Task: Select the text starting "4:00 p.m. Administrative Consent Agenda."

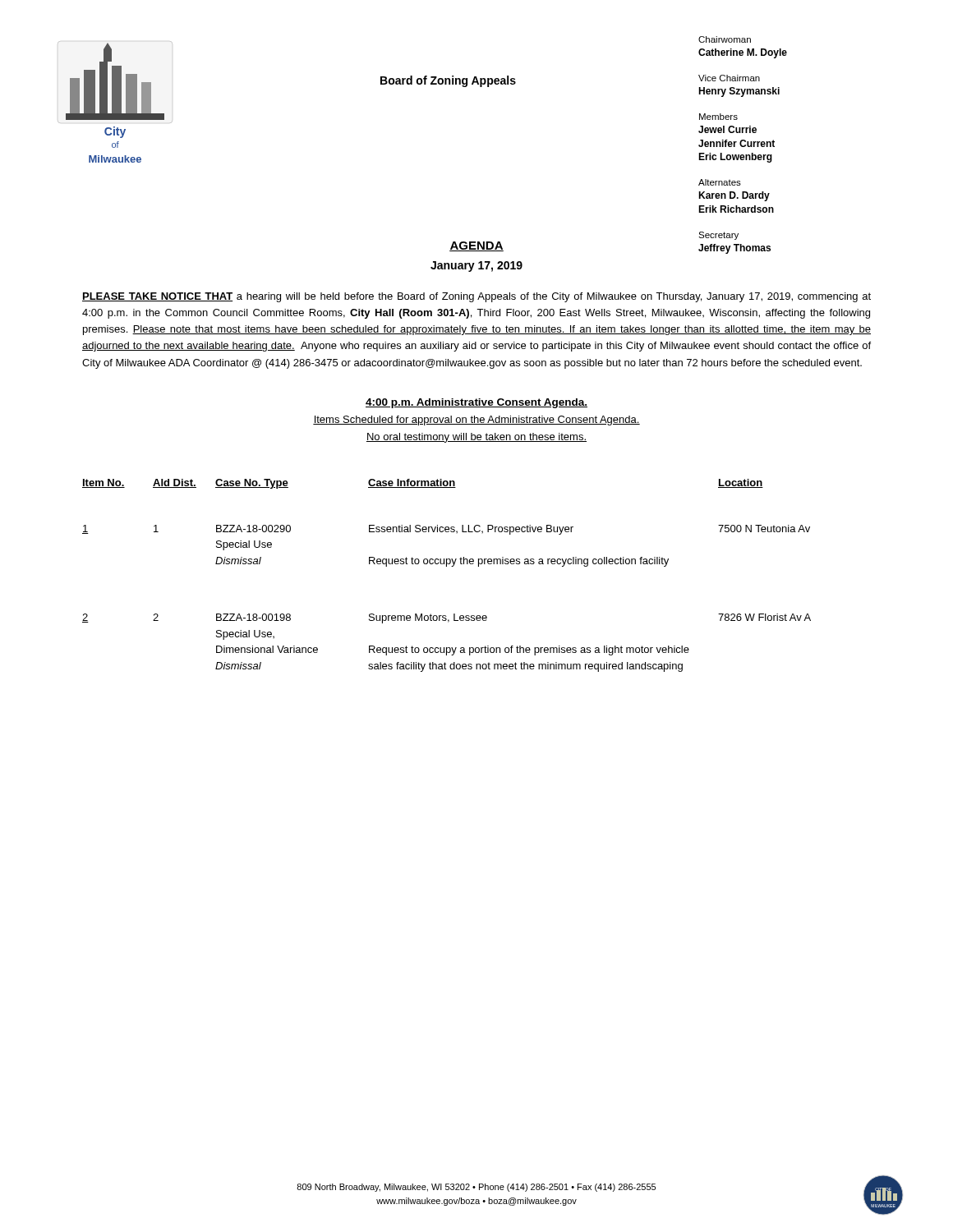Action: 476,420
